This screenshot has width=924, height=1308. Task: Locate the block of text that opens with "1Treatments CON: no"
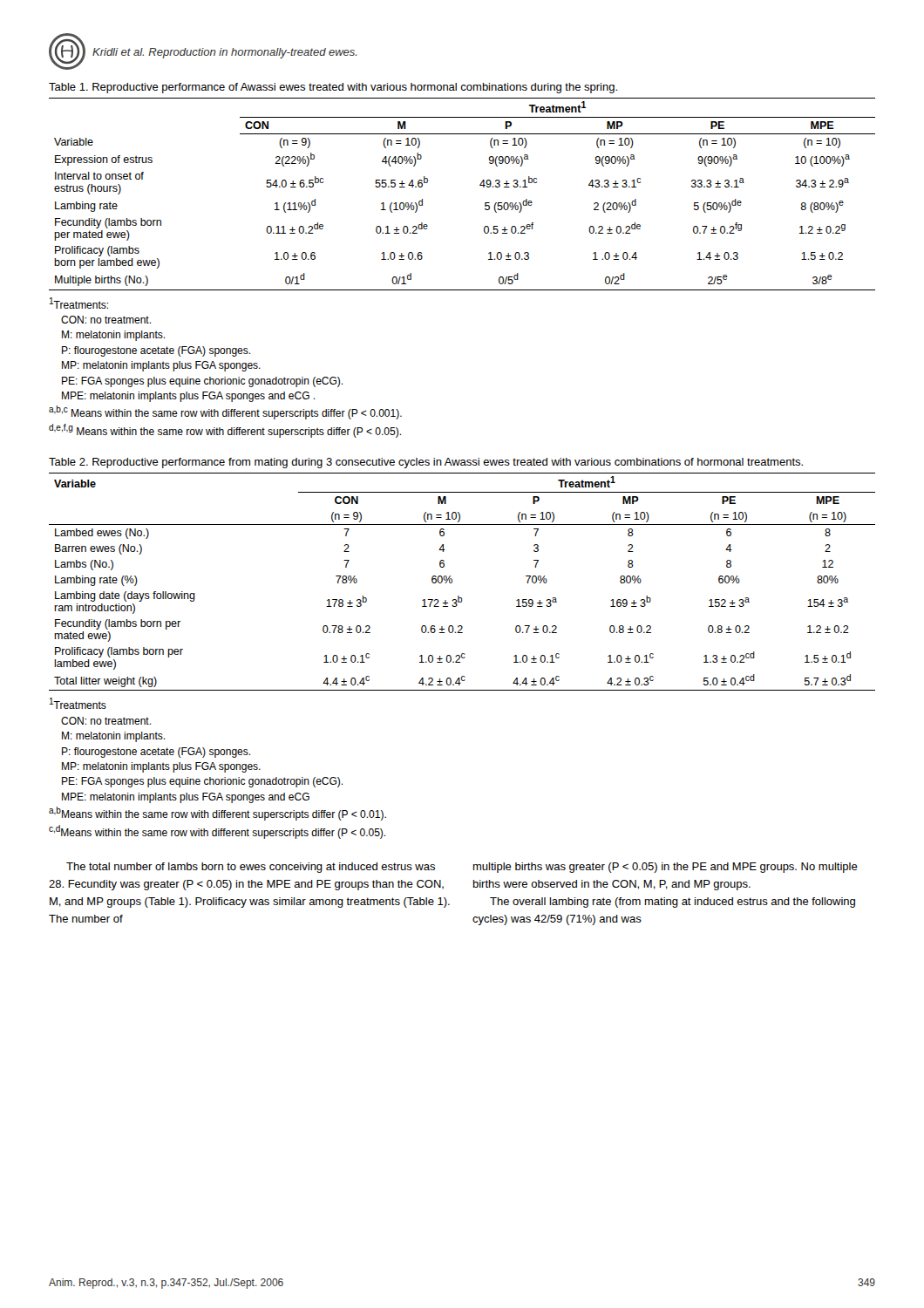pyautogui.click(x=78, y=703)
